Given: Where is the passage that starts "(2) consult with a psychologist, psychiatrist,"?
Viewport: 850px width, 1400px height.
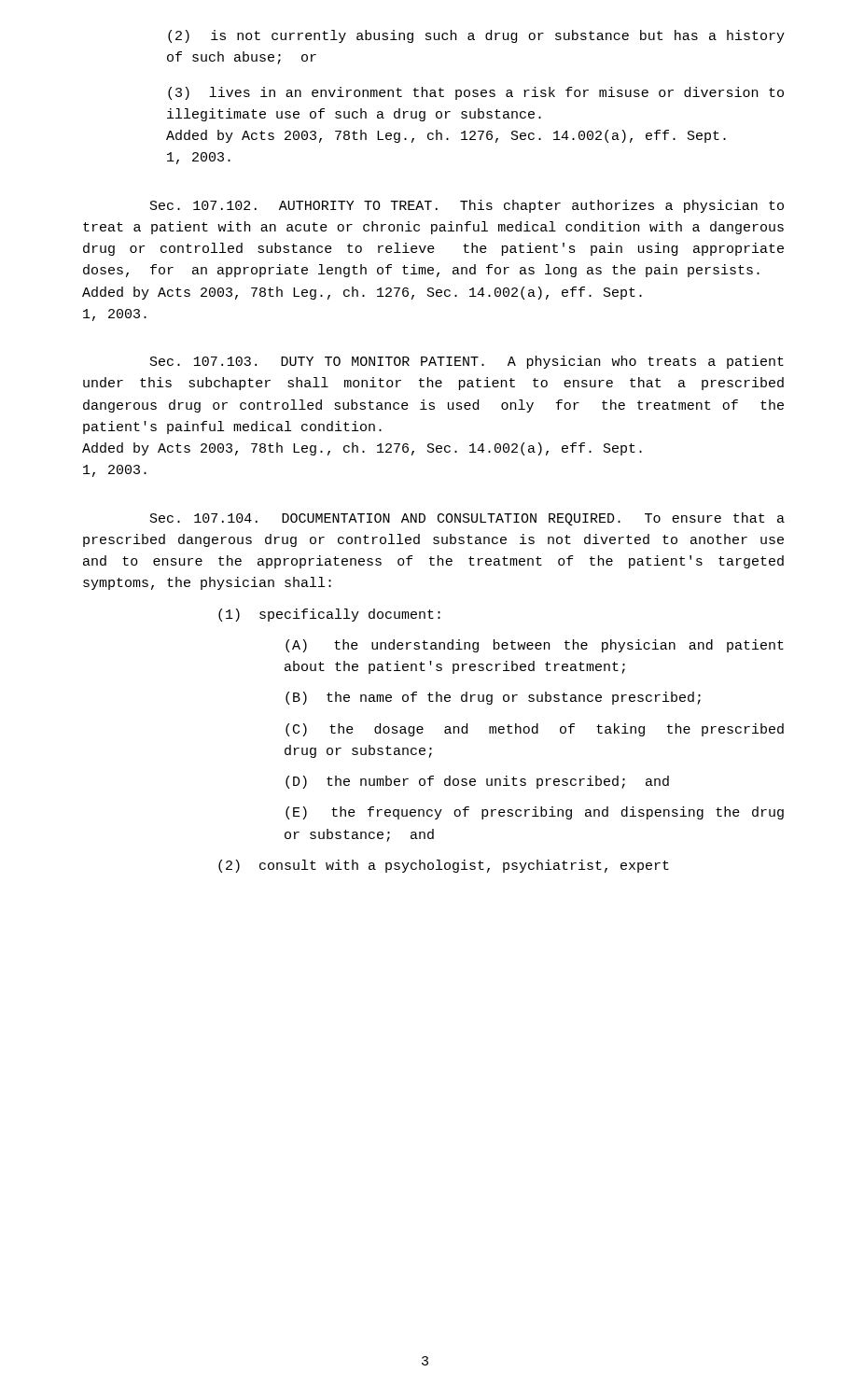Looking at the screenshot, I should [443, 866].
